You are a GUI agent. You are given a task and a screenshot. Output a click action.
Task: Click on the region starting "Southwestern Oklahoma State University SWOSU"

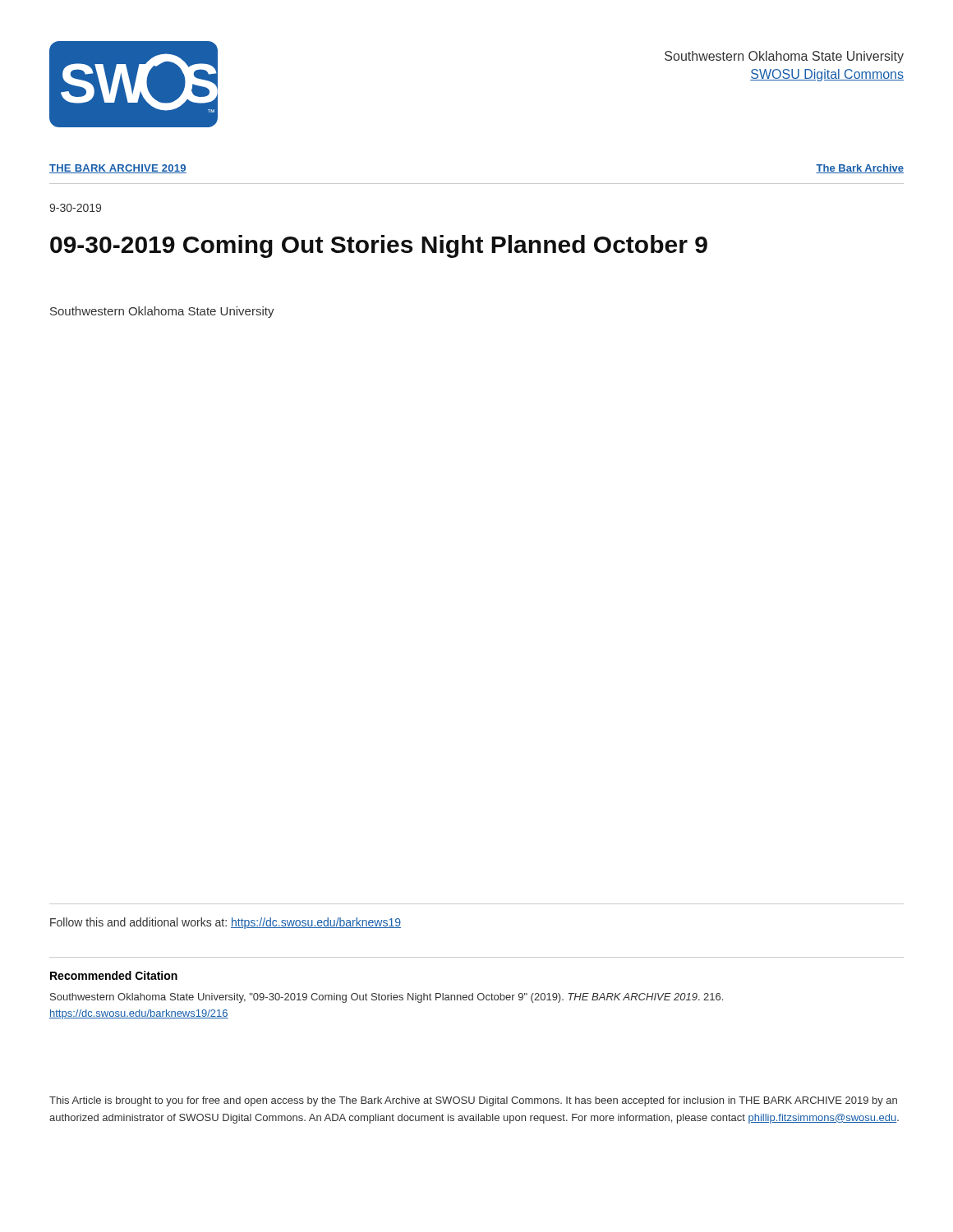tap(784, 66)
